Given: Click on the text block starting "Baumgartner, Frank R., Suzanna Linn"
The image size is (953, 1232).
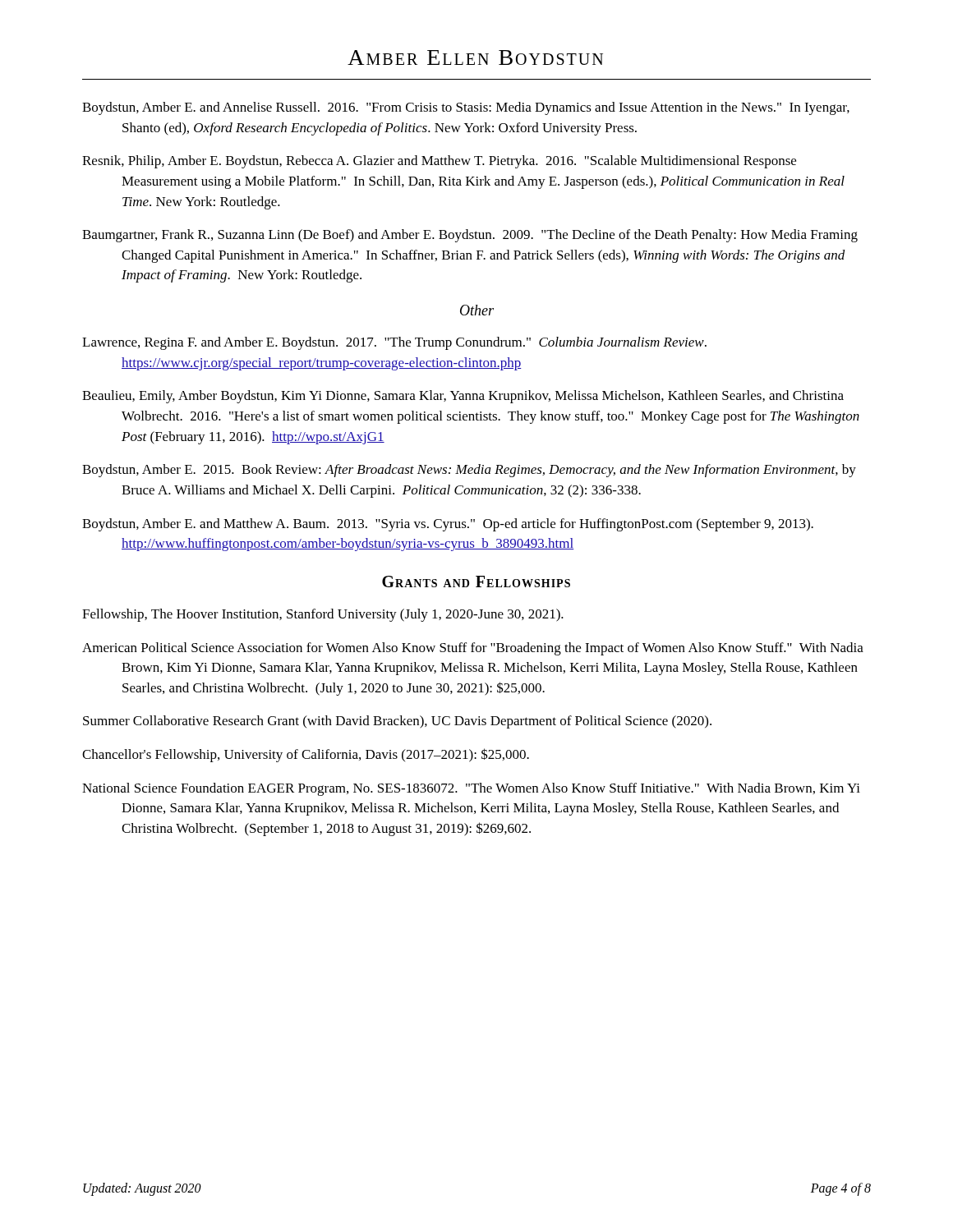Looking at the screenshot, I should [470, 255].
